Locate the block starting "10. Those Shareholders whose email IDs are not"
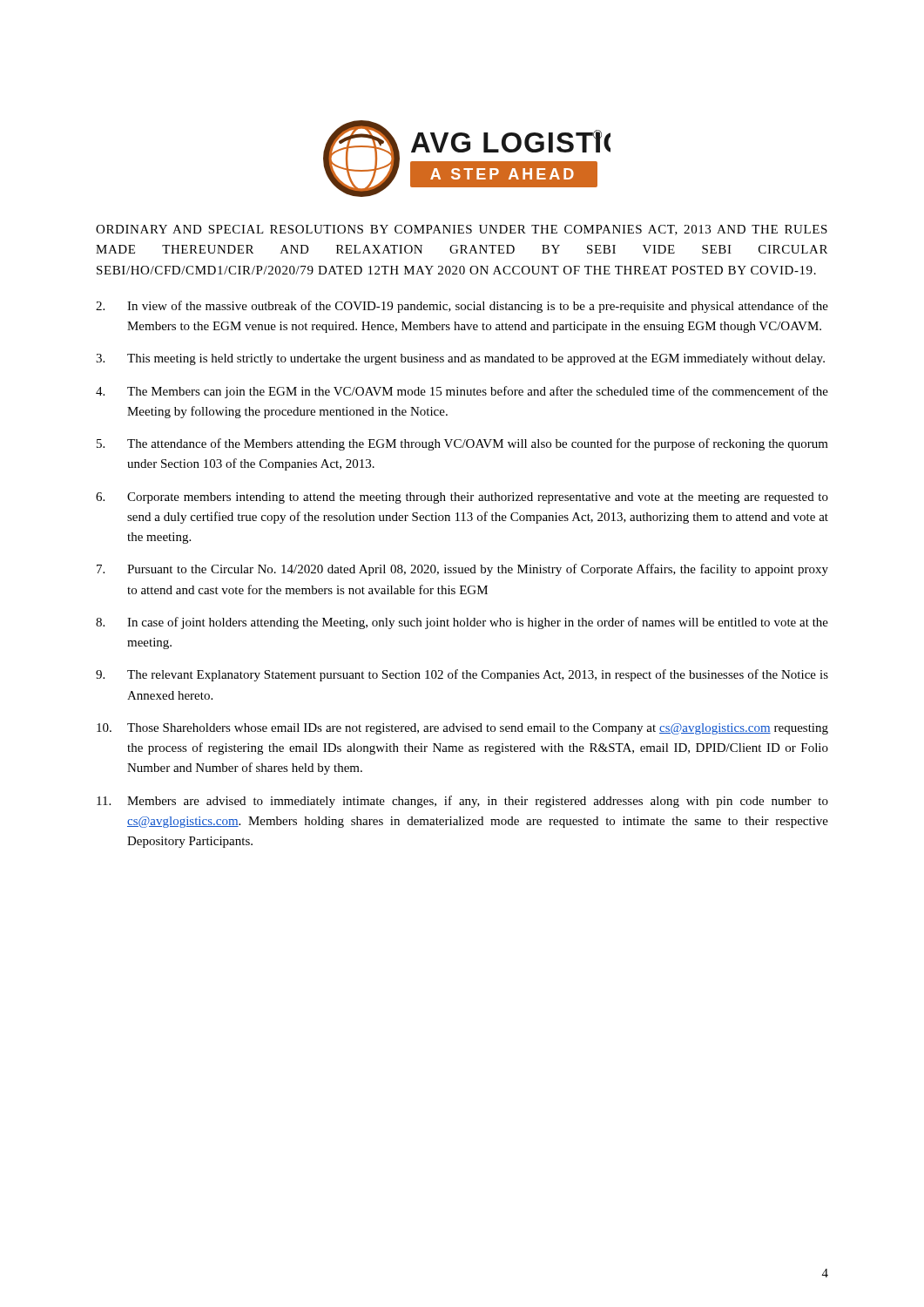924x1307 pixels. (462, 748)
